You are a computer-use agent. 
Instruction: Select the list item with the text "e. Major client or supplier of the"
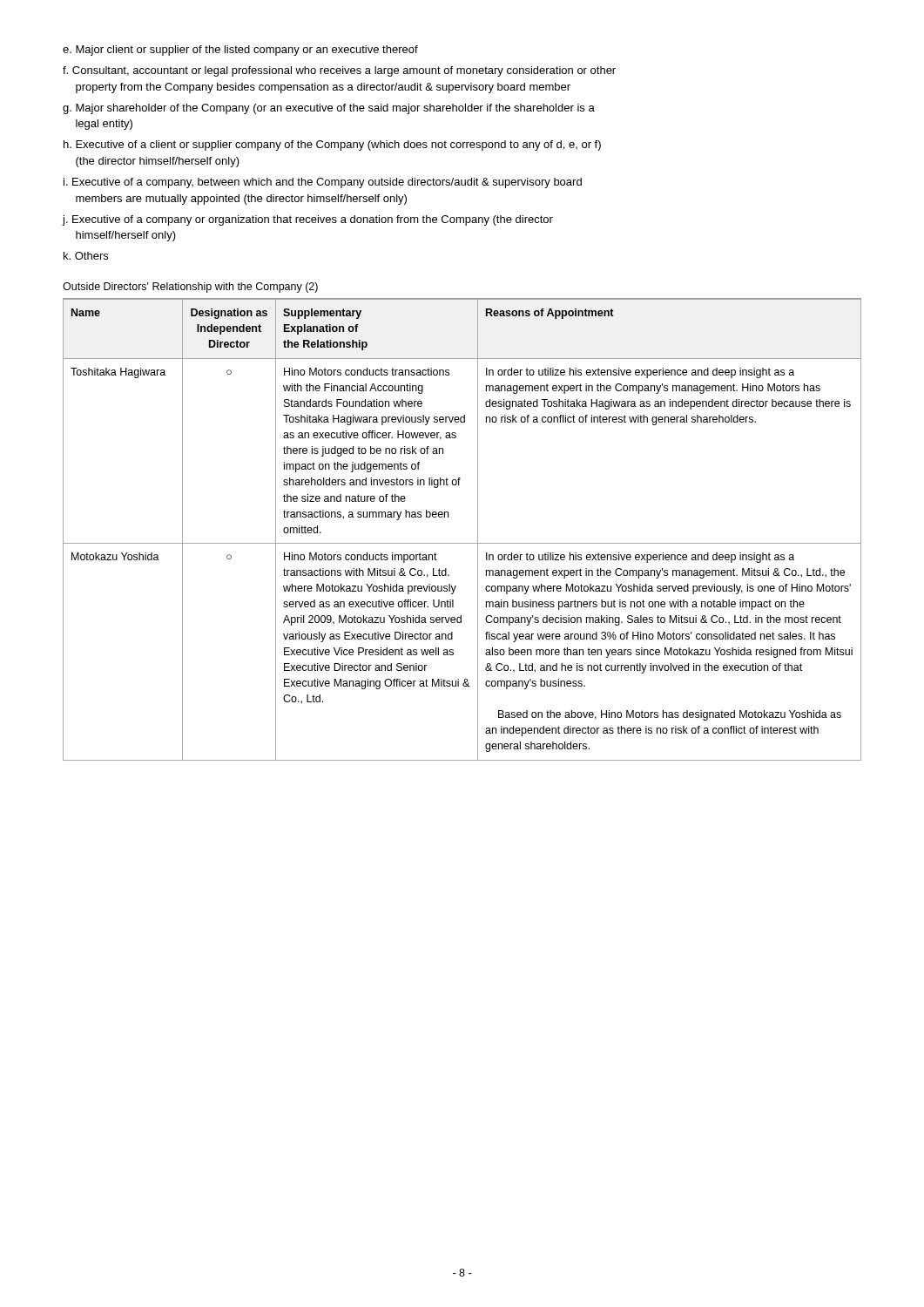(240, 49)
